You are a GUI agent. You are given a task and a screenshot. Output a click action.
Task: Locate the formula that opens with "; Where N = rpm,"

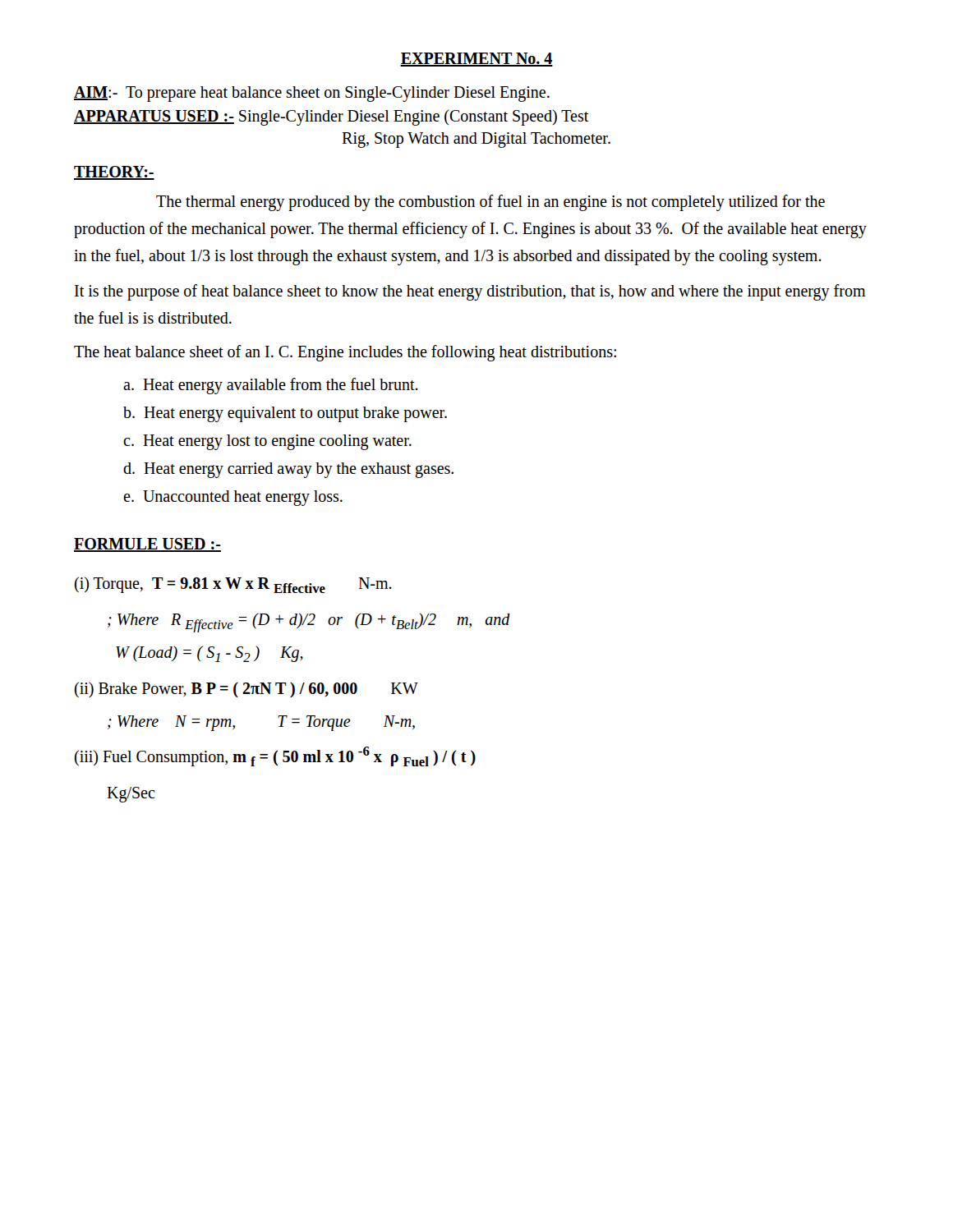(128, 722)
